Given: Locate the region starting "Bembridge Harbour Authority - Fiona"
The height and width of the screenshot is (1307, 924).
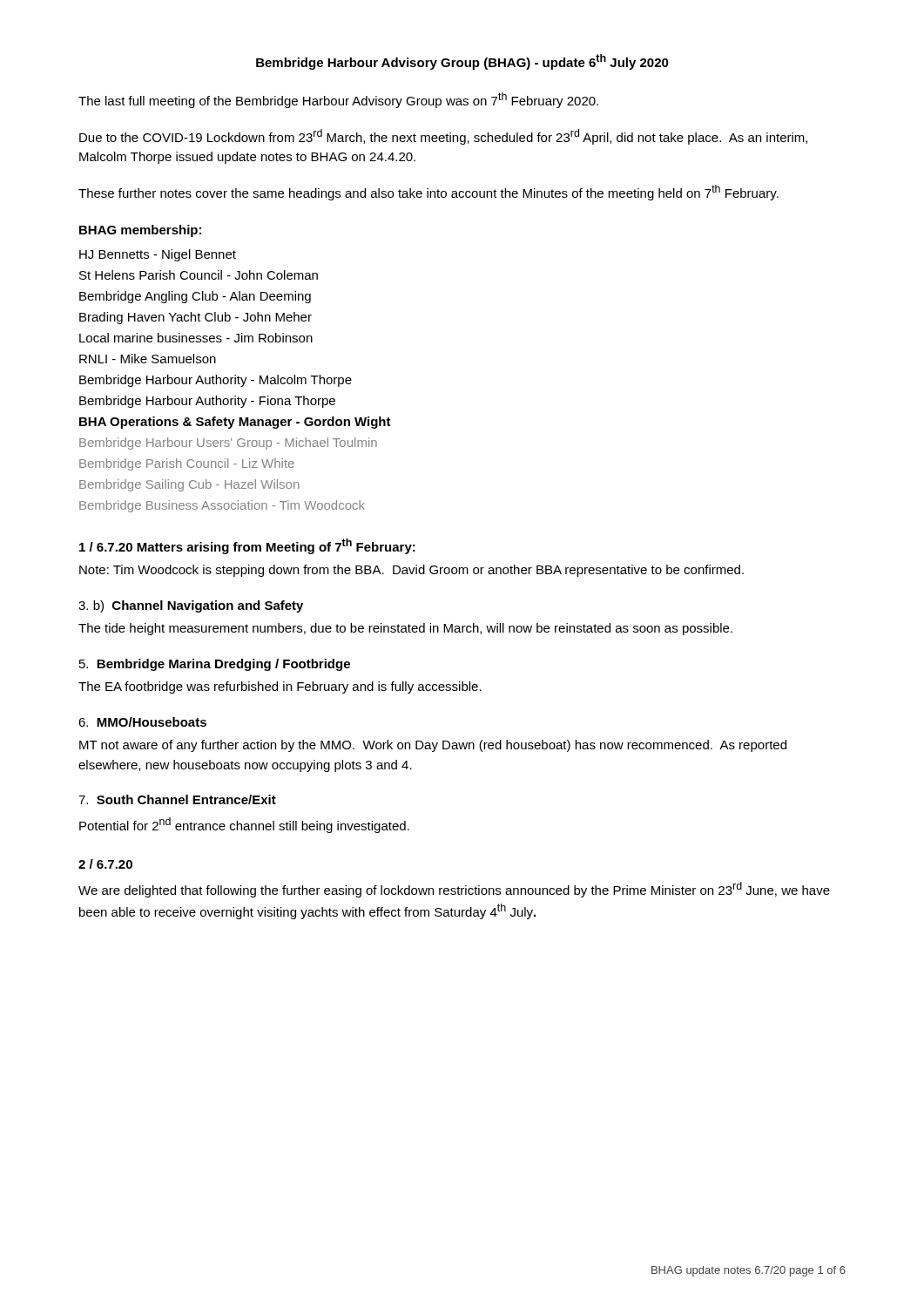Looking at the screenshot, I should [207, 400].
